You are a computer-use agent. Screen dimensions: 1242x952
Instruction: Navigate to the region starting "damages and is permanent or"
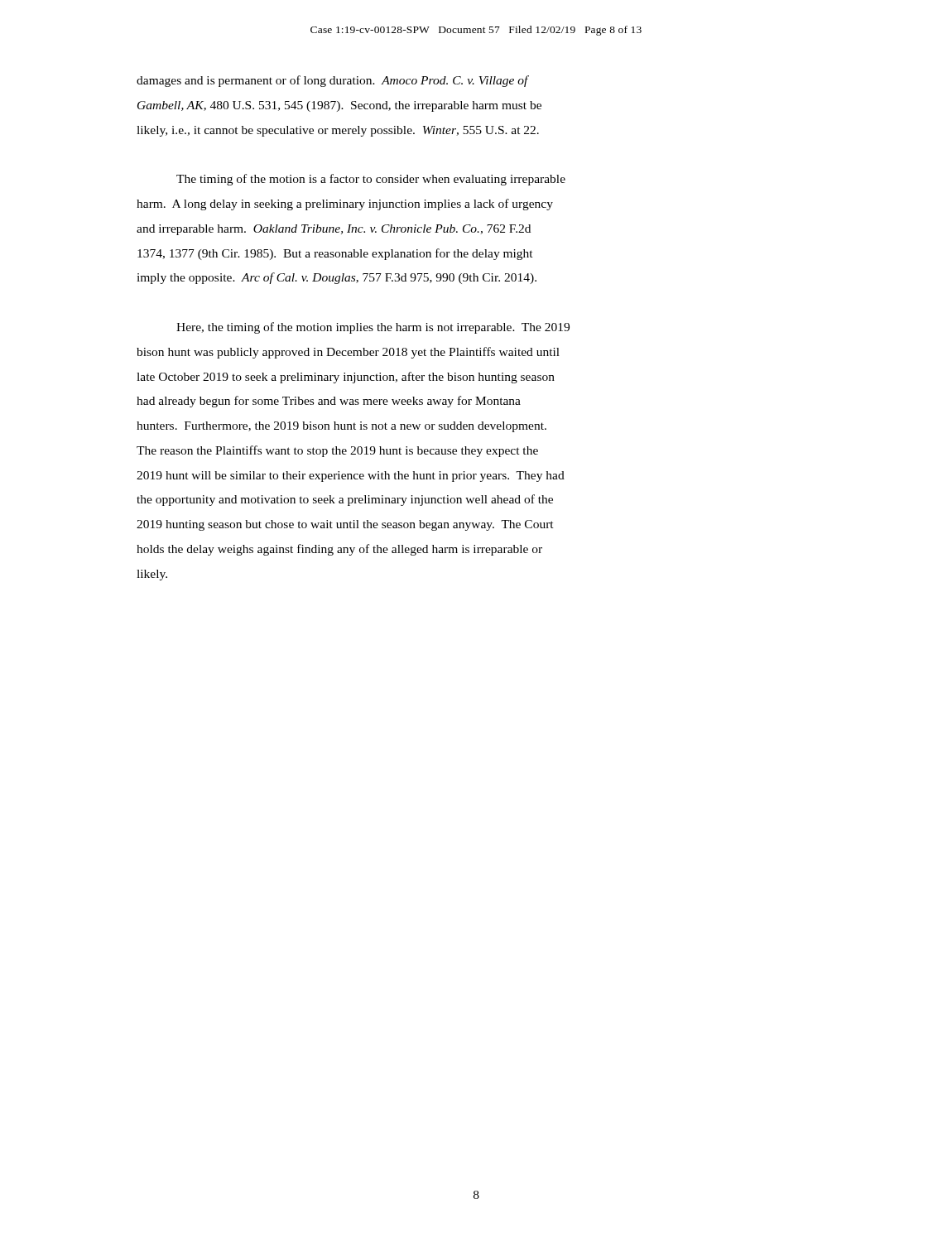pos(332,80)
